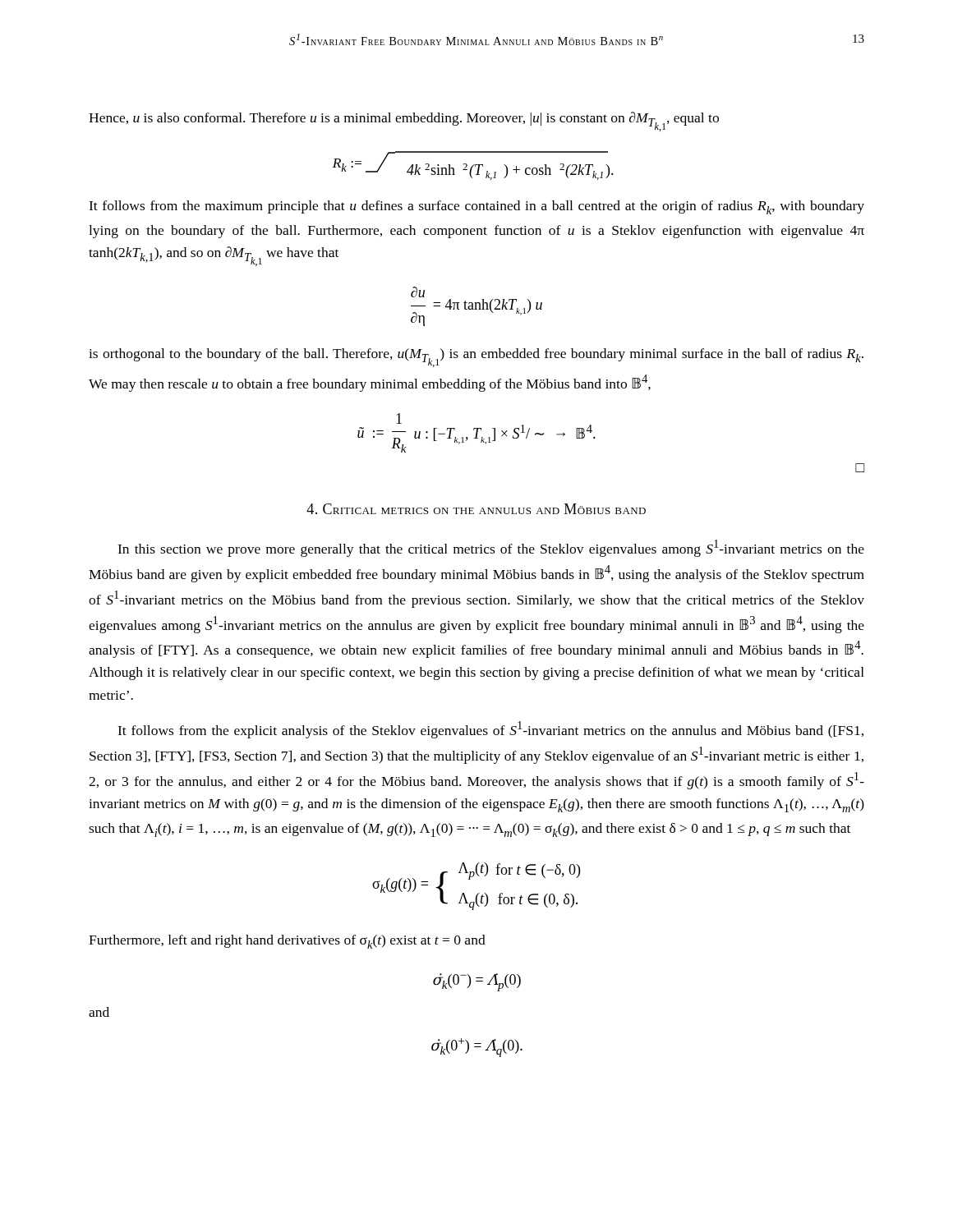The width and height of the screenshot is (953, 1232).
Task: Point to the element starting "In this section we prove"
Action: (x=476, y=620)
